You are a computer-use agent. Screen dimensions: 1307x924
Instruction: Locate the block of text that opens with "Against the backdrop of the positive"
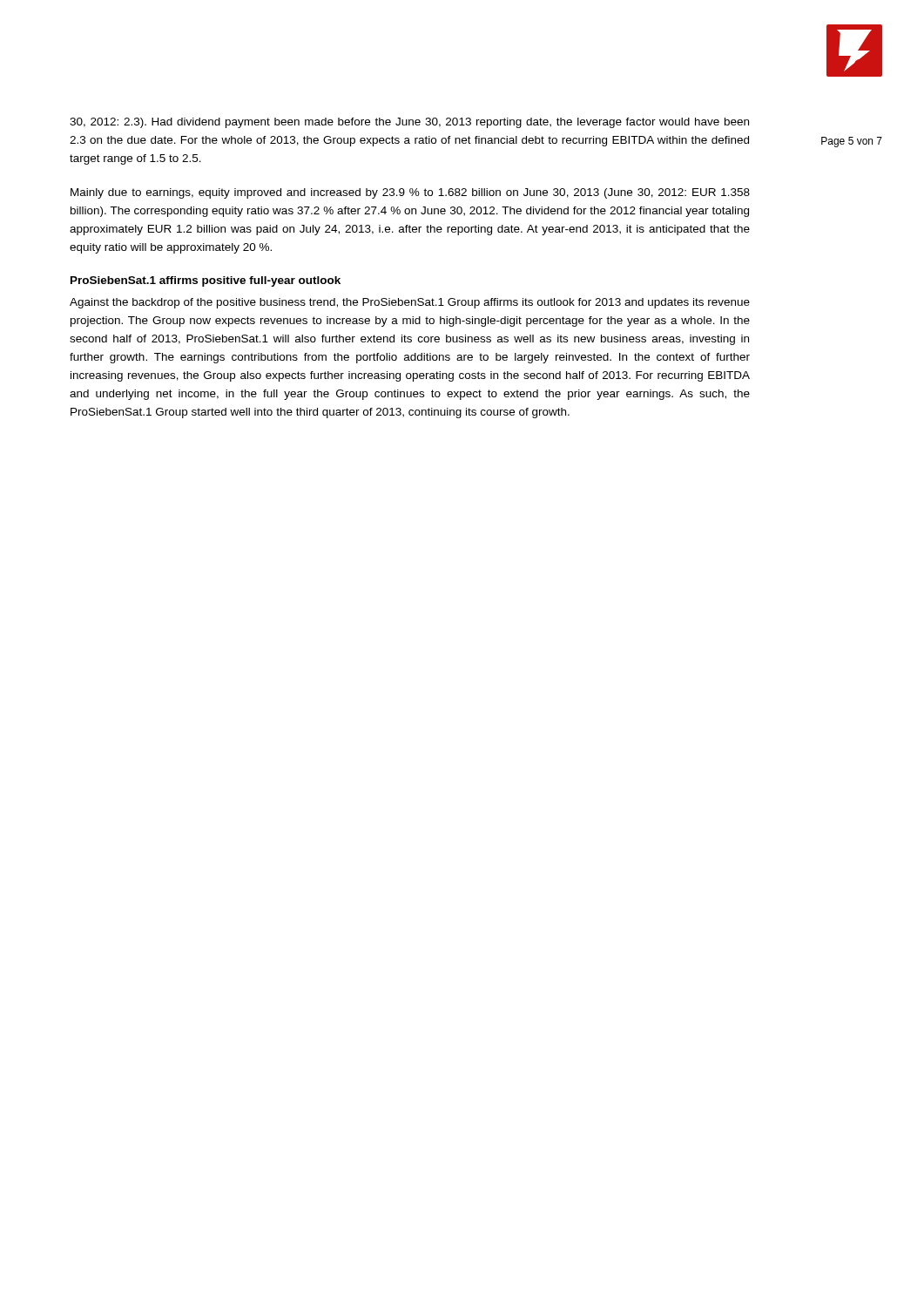410,357
